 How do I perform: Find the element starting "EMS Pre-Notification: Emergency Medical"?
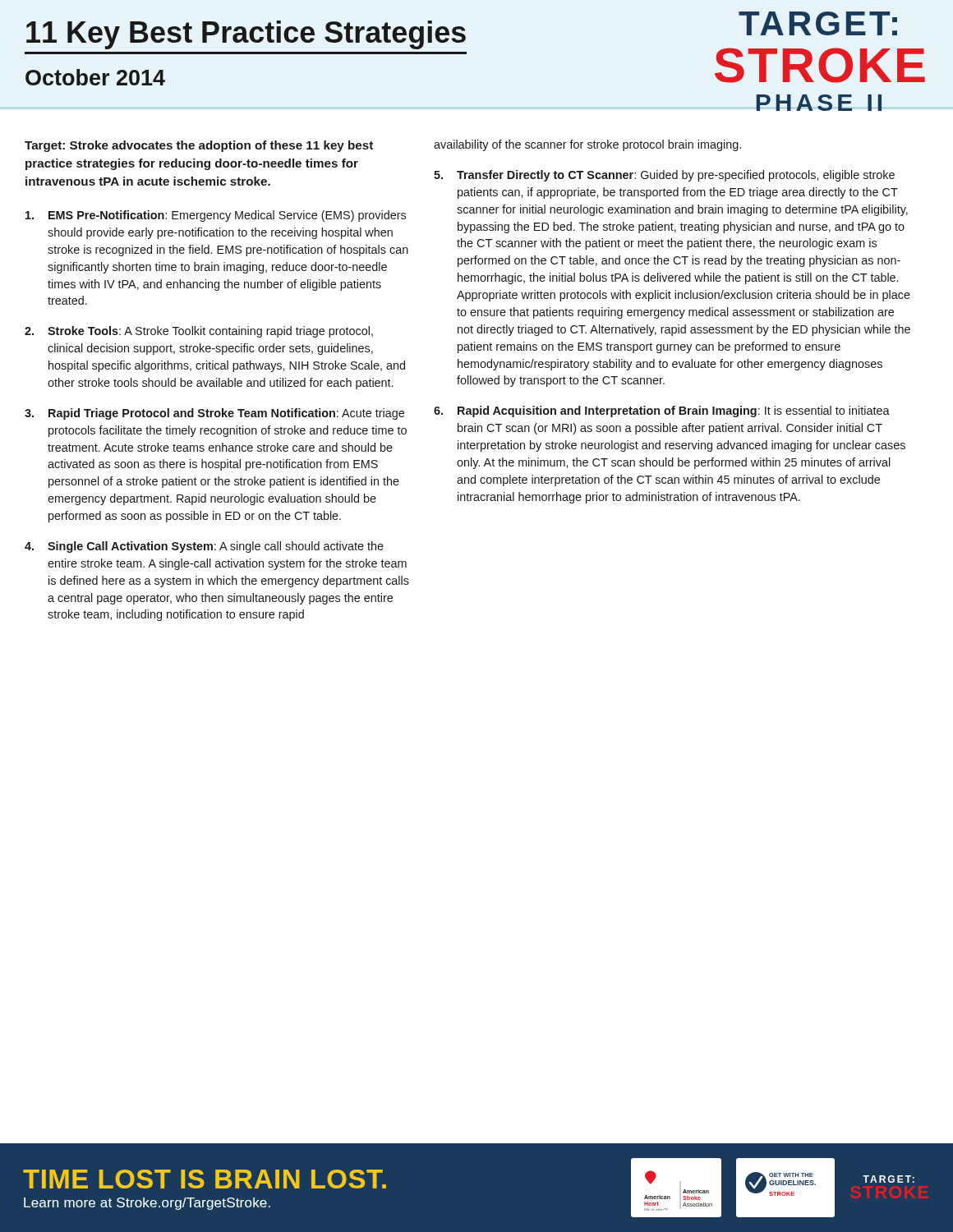click(x=219, y=259)
